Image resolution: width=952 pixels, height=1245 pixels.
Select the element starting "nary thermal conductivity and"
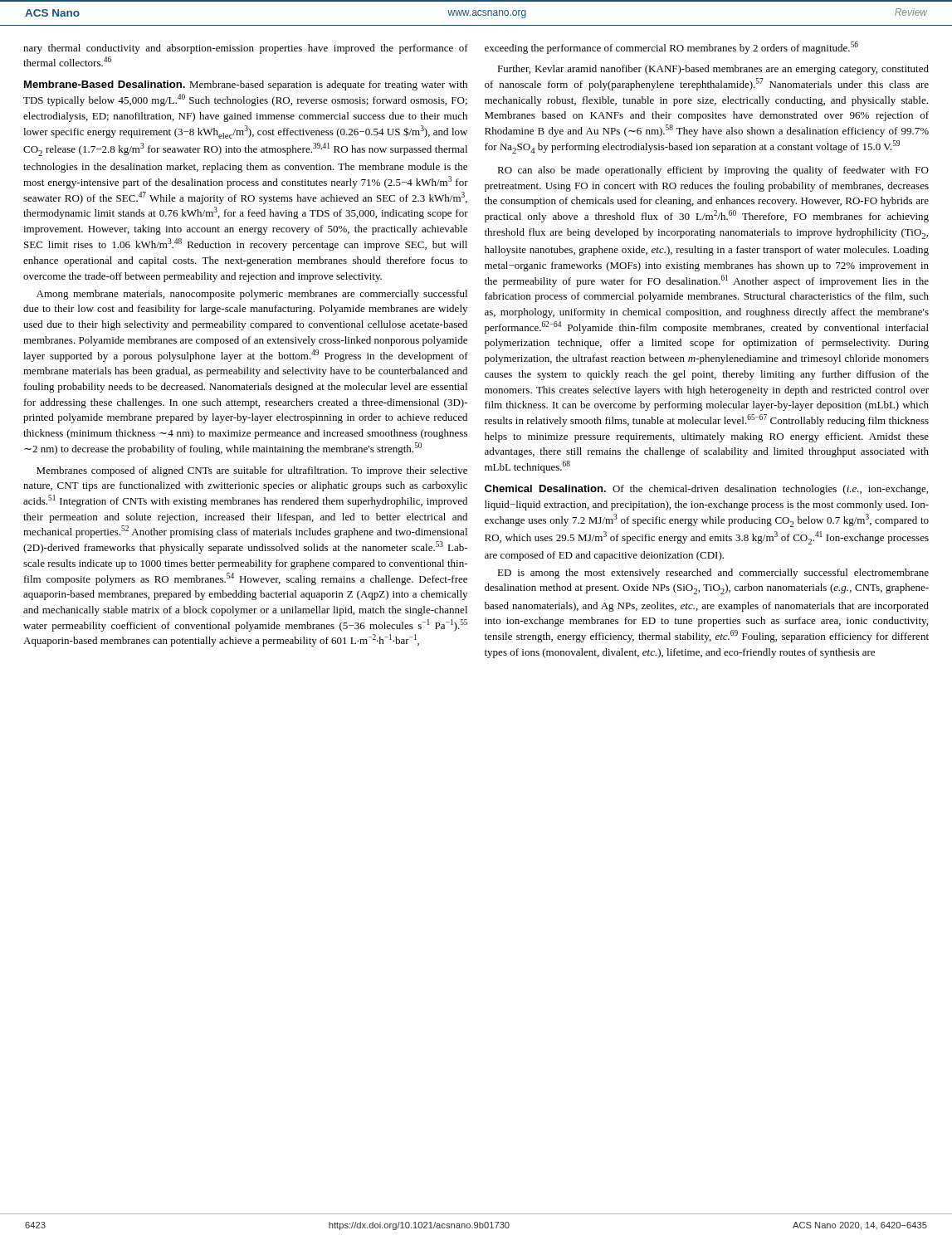[x=245, y=55]
